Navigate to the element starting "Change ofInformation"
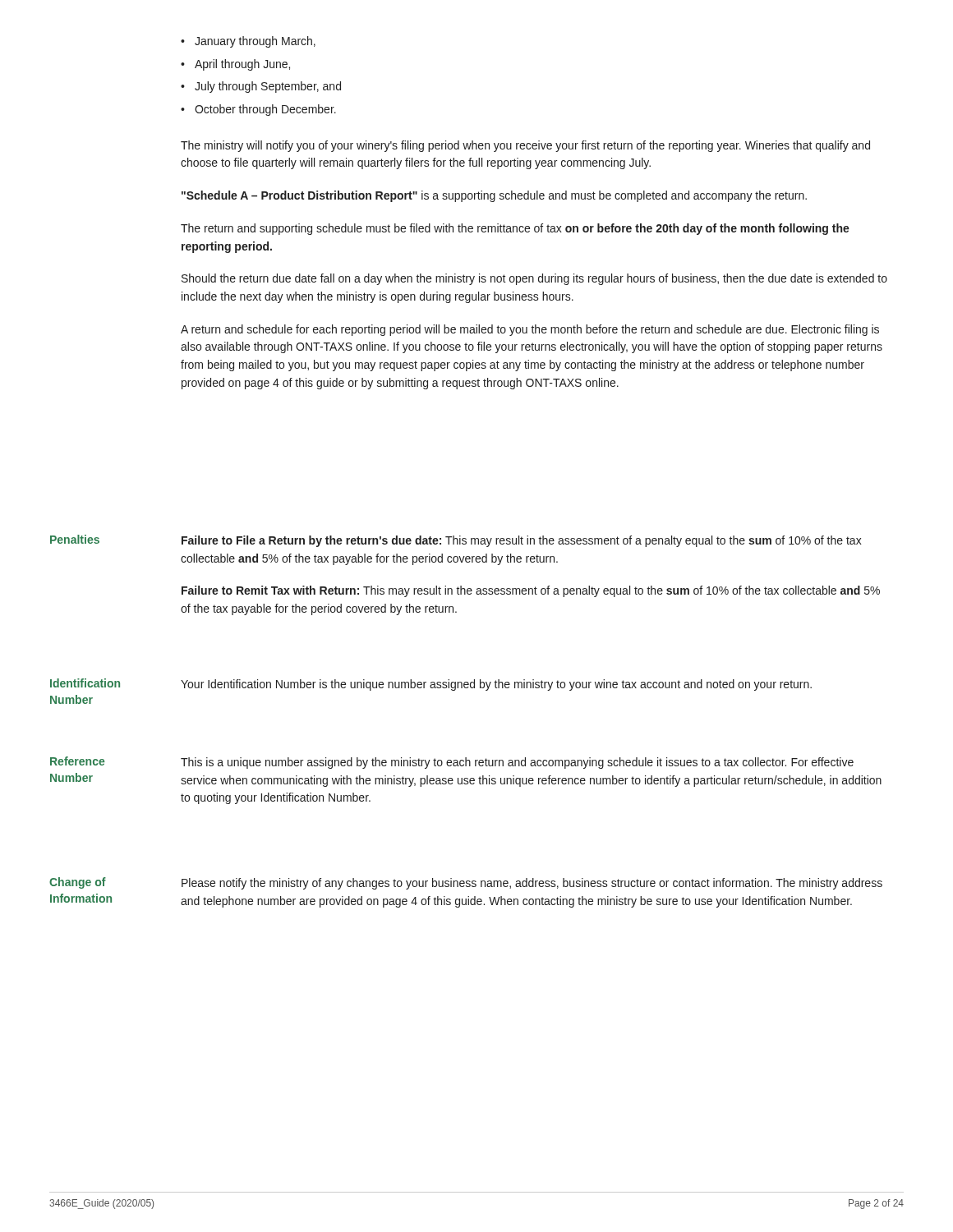The height and width of the screenshot is (1232, 953). coord(81,890)
